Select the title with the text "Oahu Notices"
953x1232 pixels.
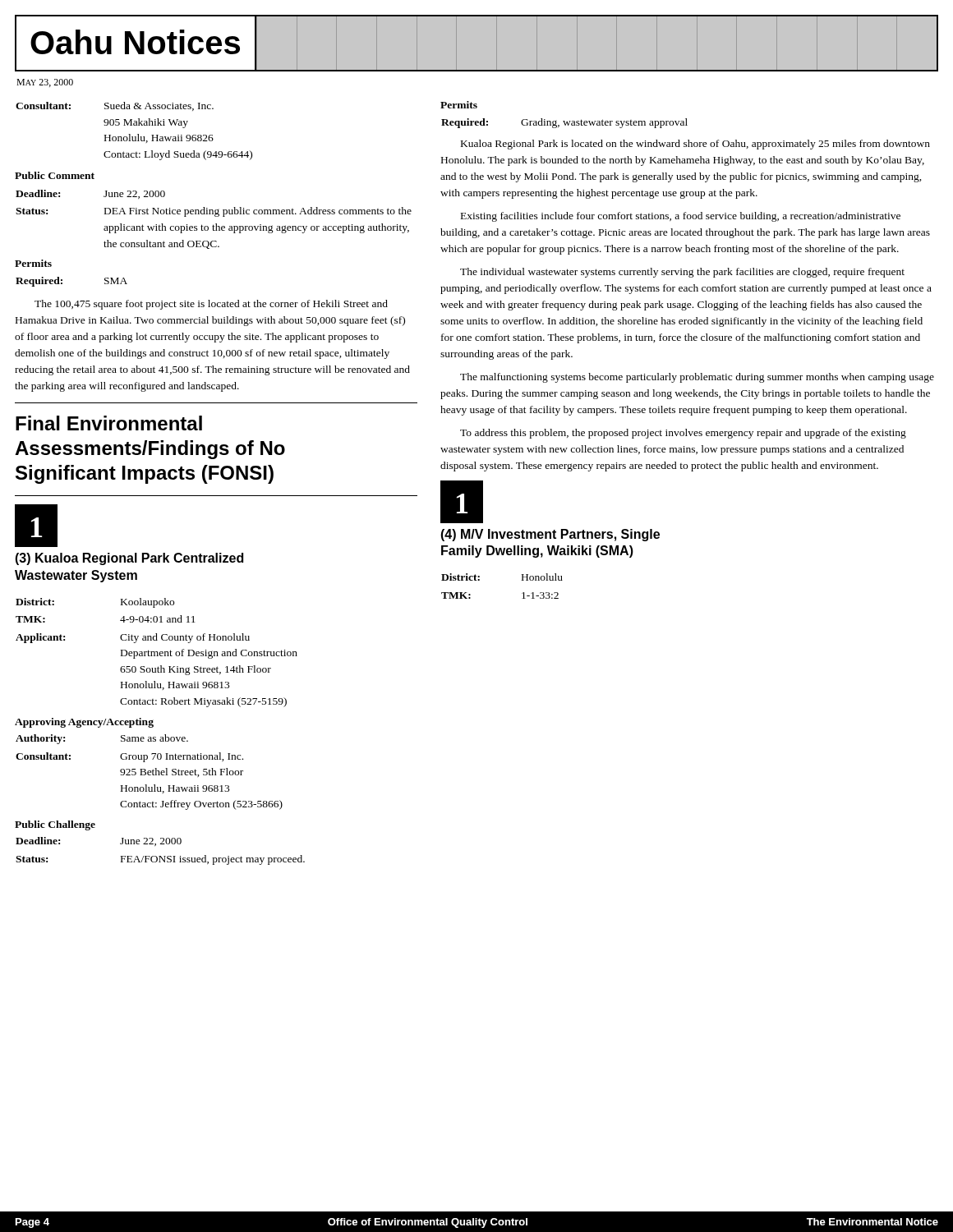(x=476, y=43)
